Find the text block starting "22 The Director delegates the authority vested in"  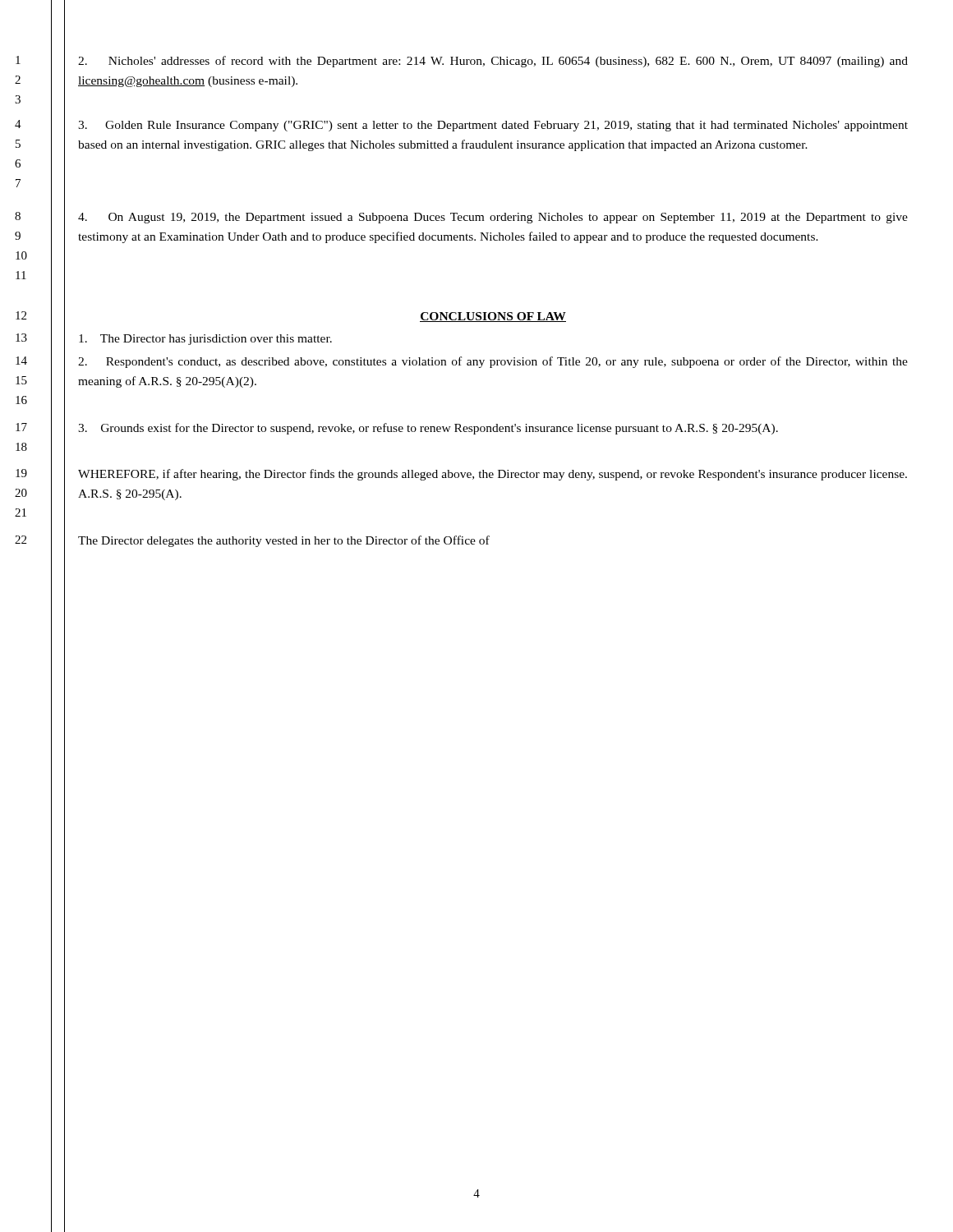(x=284, y=540)
